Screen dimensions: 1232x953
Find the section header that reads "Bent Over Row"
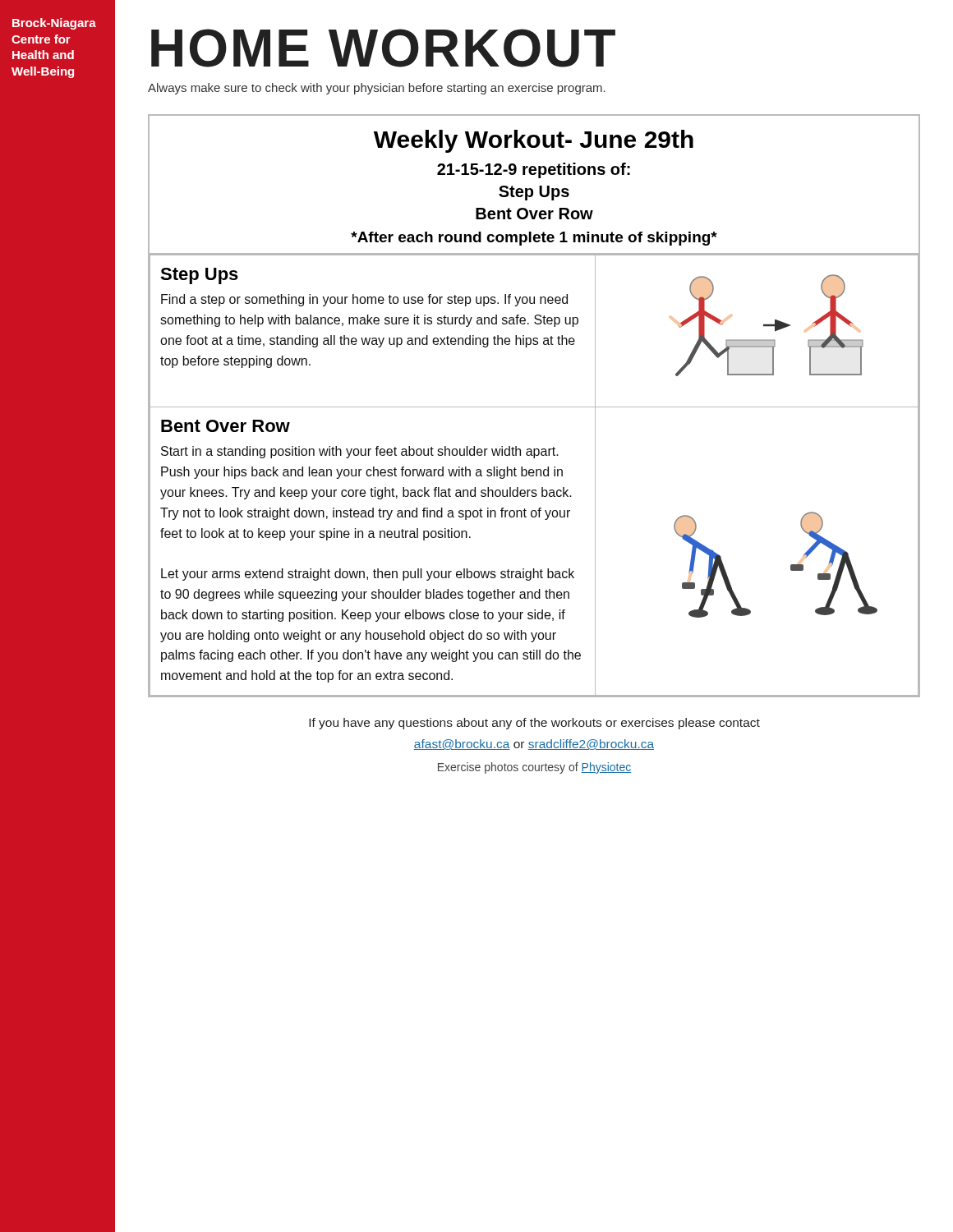225,426
